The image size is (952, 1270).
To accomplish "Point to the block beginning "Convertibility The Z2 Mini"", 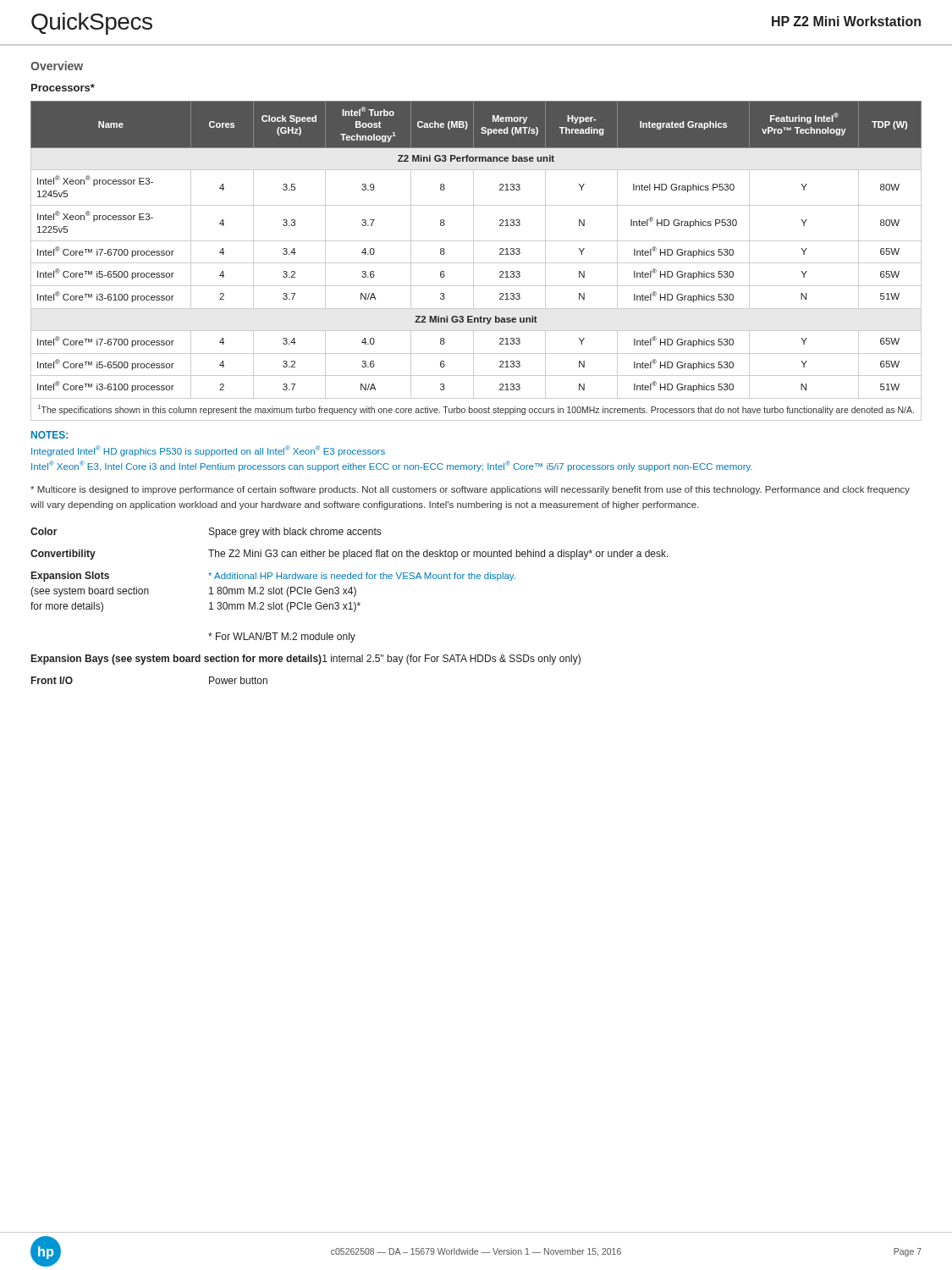I will (476, 554).
